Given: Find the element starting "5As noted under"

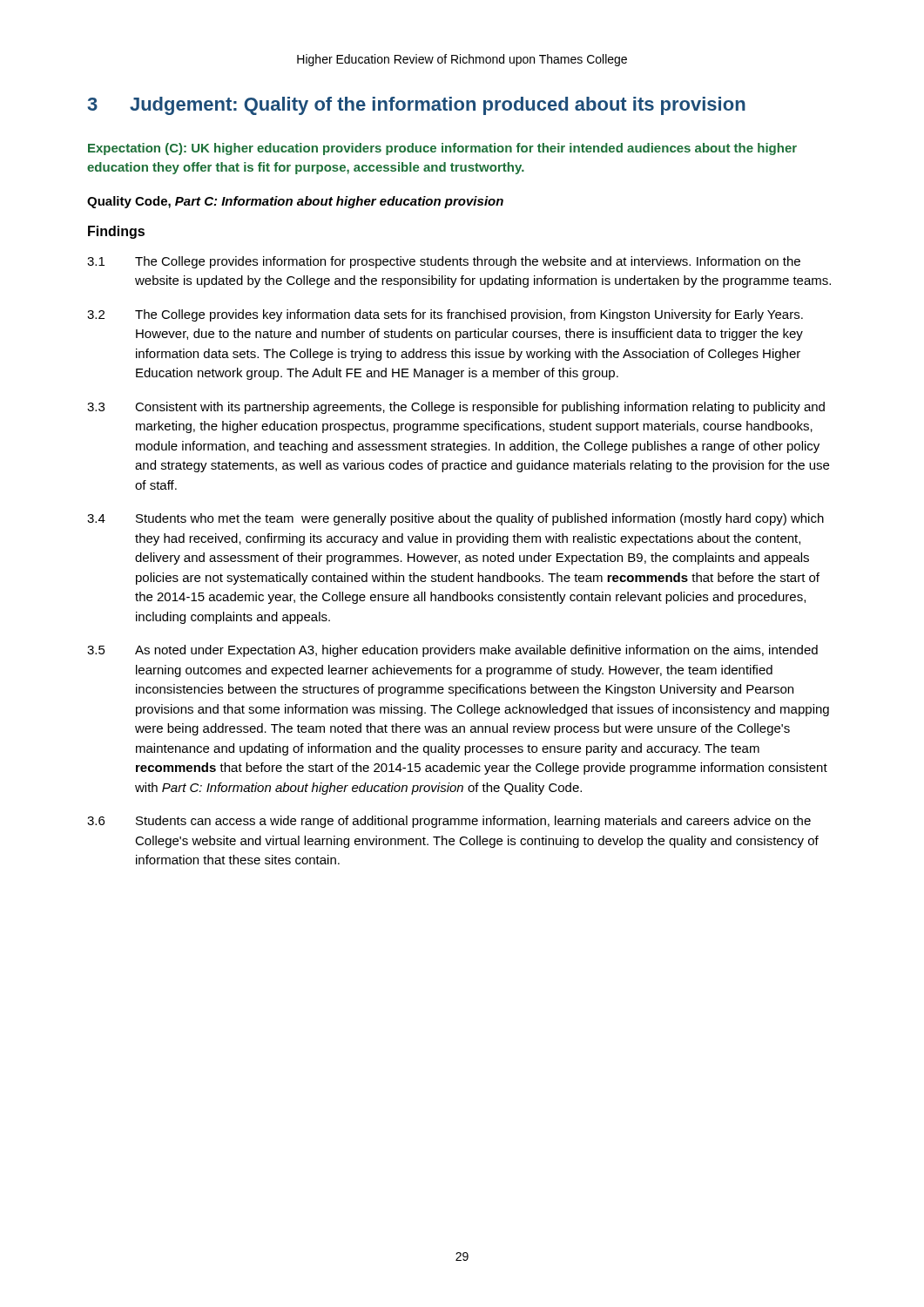Looking at the screenshot, I should [460, 719].
